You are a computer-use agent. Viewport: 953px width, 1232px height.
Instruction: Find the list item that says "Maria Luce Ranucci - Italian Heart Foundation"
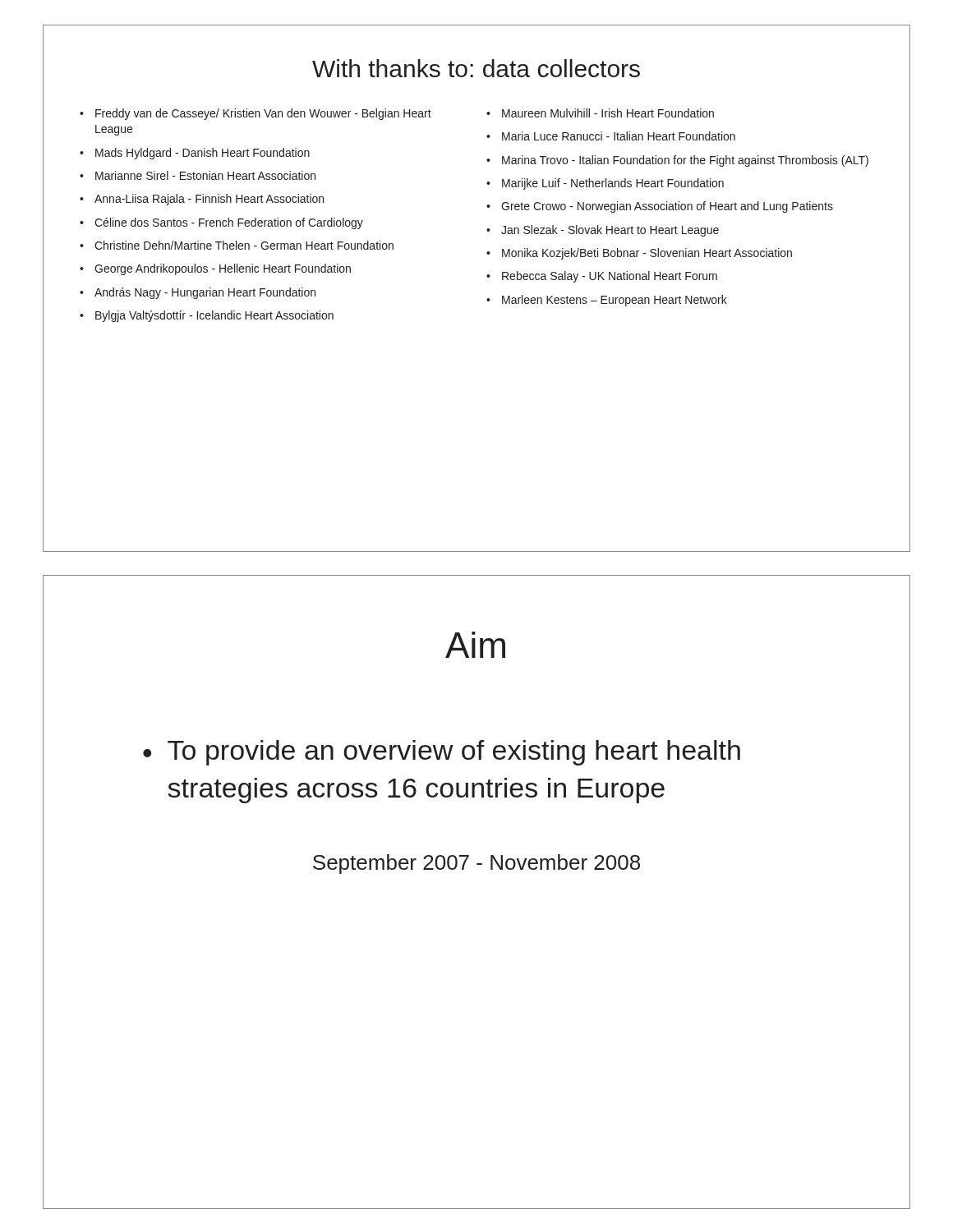point(618,137)
